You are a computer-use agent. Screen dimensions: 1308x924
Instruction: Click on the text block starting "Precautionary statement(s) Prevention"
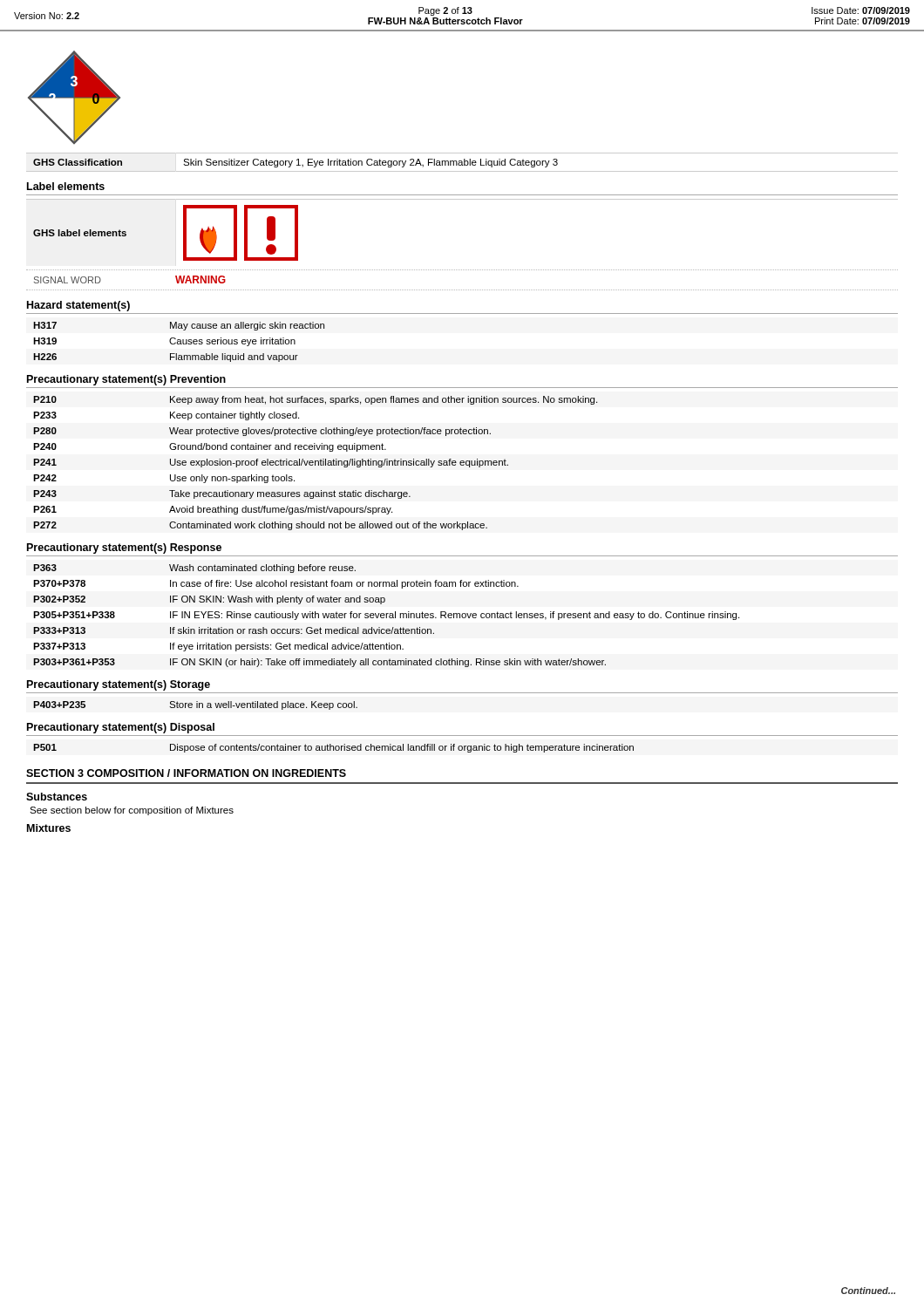click(126, 379)
